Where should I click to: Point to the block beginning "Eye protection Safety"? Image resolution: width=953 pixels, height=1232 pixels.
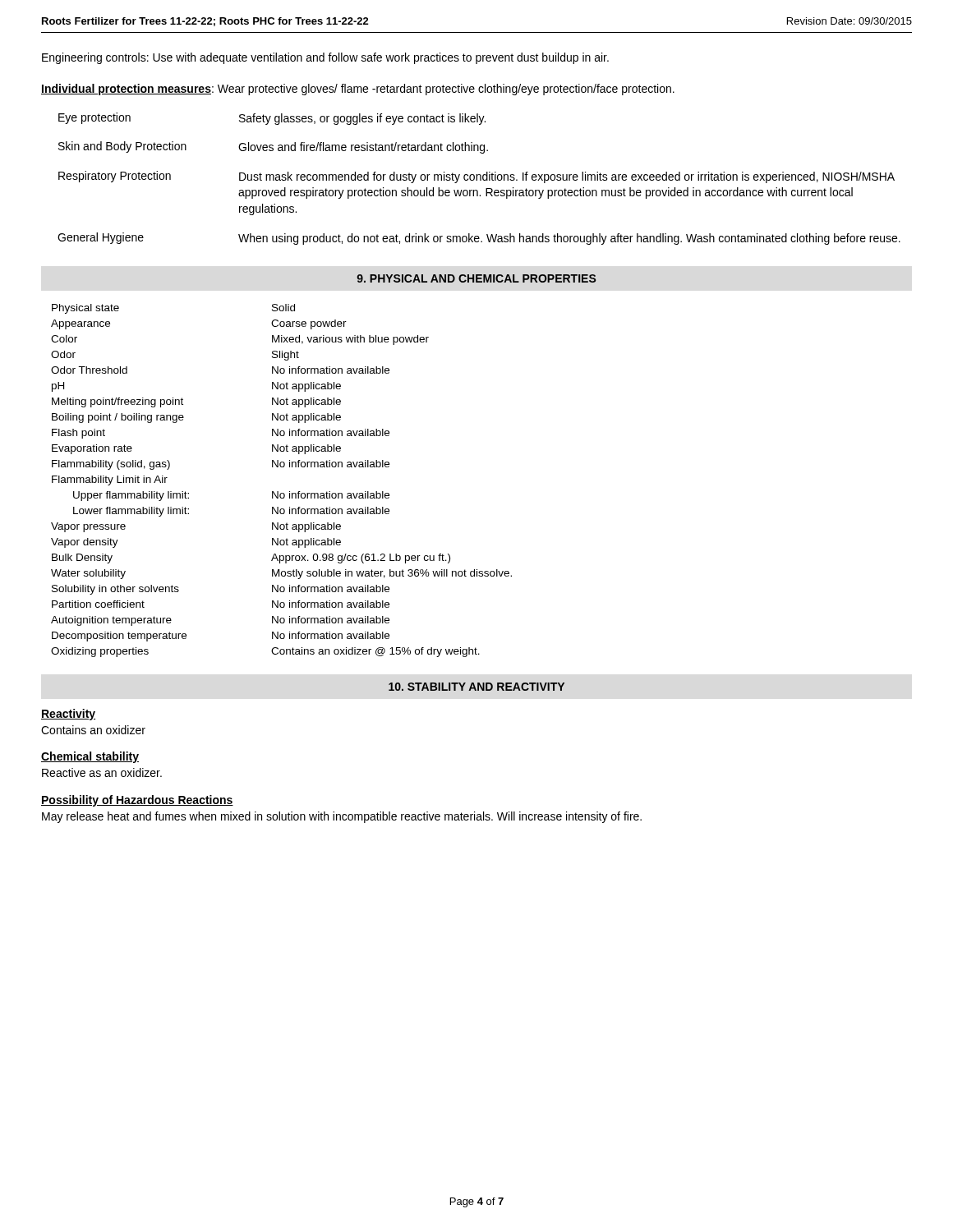476,119
